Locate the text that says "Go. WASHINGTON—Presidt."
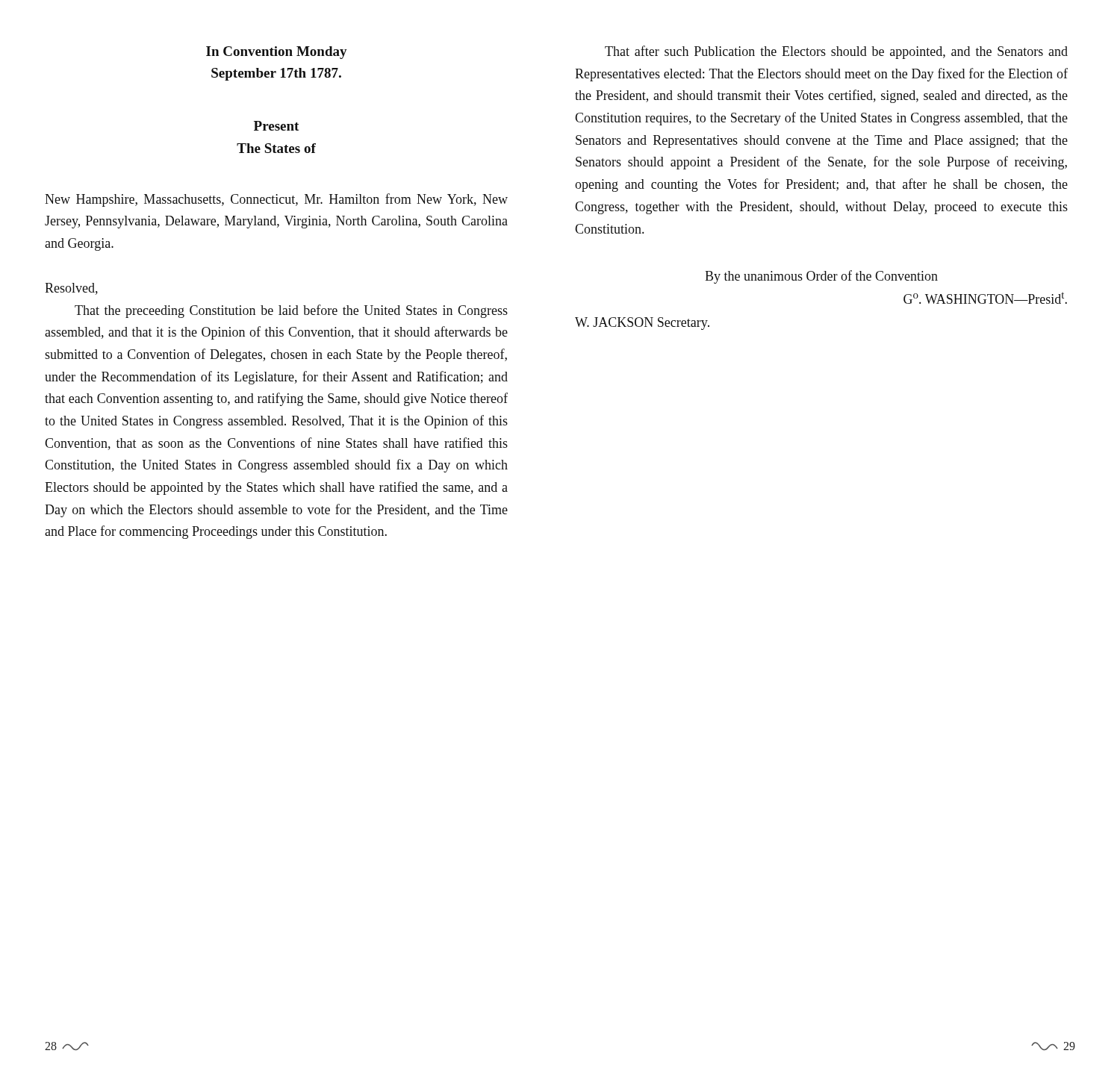Image resolution: width=1120 pixels, height=1077 pixels. click(985, 298)
